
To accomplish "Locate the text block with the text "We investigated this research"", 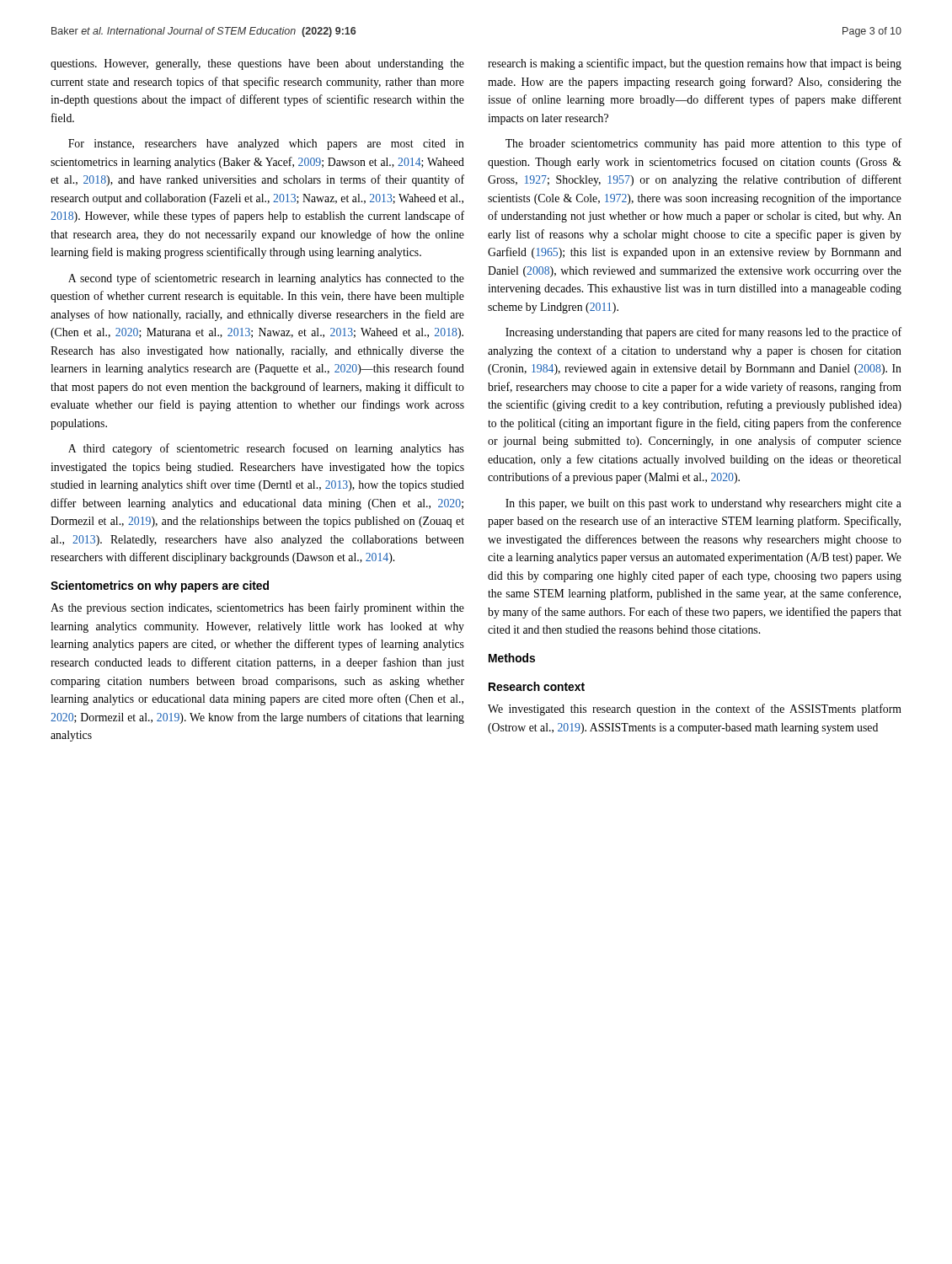I will pyautogui.click(x=695, y=718).
